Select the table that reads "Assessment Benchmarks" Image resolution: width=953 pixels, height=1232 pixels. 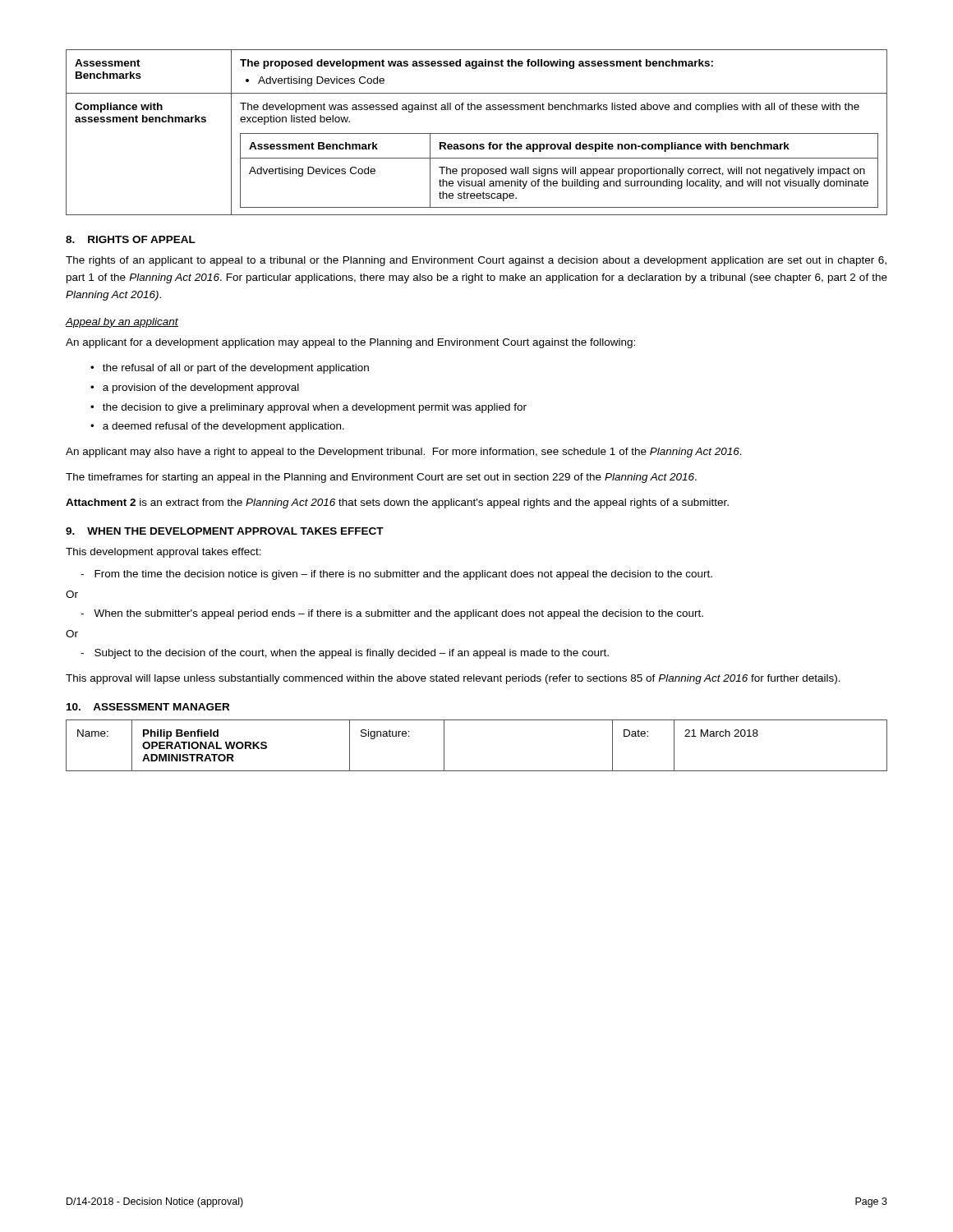tap(476, 132)
